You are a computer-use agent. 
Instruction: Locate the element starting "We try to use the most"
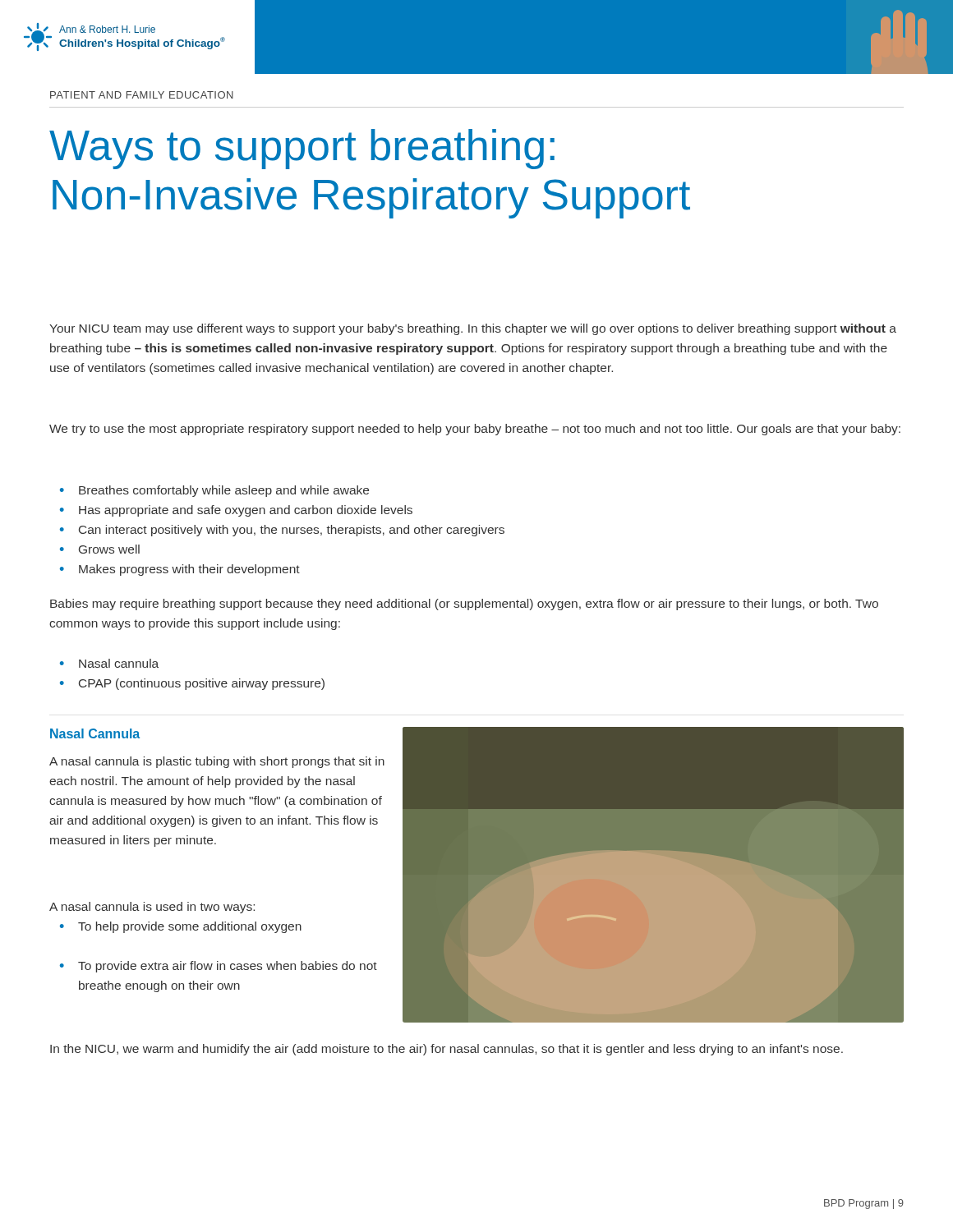(475, 428)
